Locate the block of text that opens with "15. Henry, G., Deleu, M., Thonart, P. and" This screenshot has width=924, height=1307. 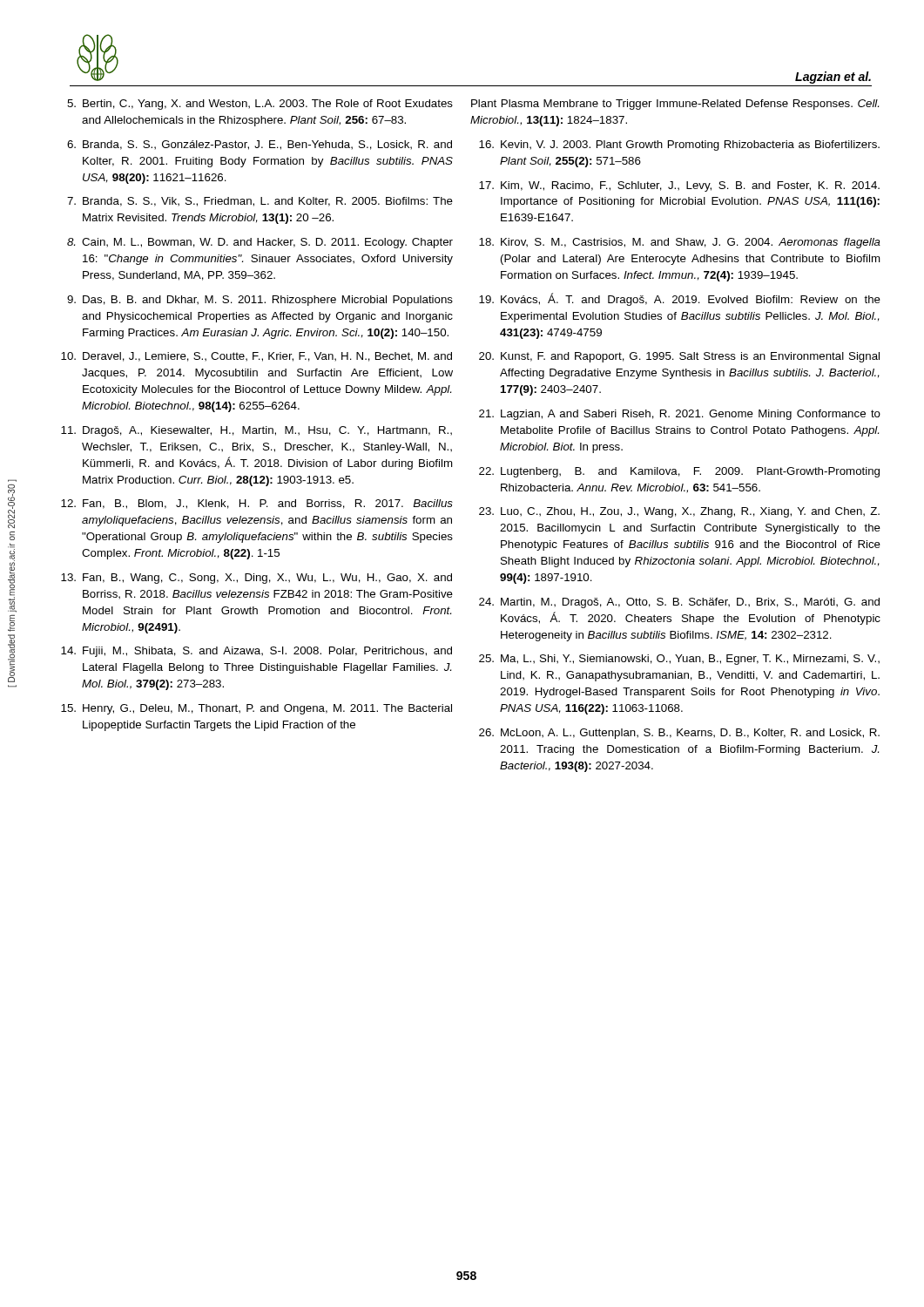coord(253,717)
